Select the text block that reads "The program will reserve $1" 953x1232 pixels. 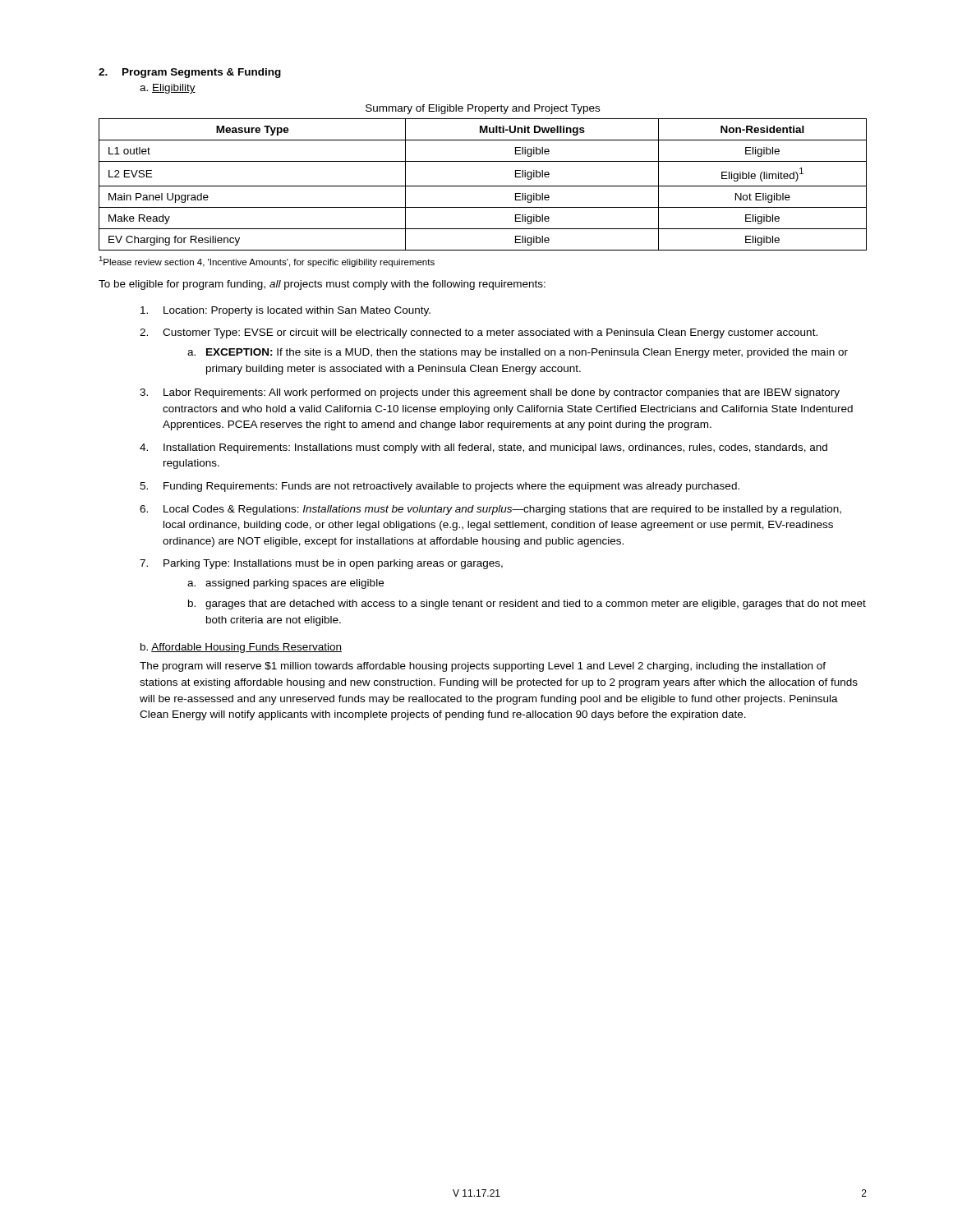pos(499,690)
